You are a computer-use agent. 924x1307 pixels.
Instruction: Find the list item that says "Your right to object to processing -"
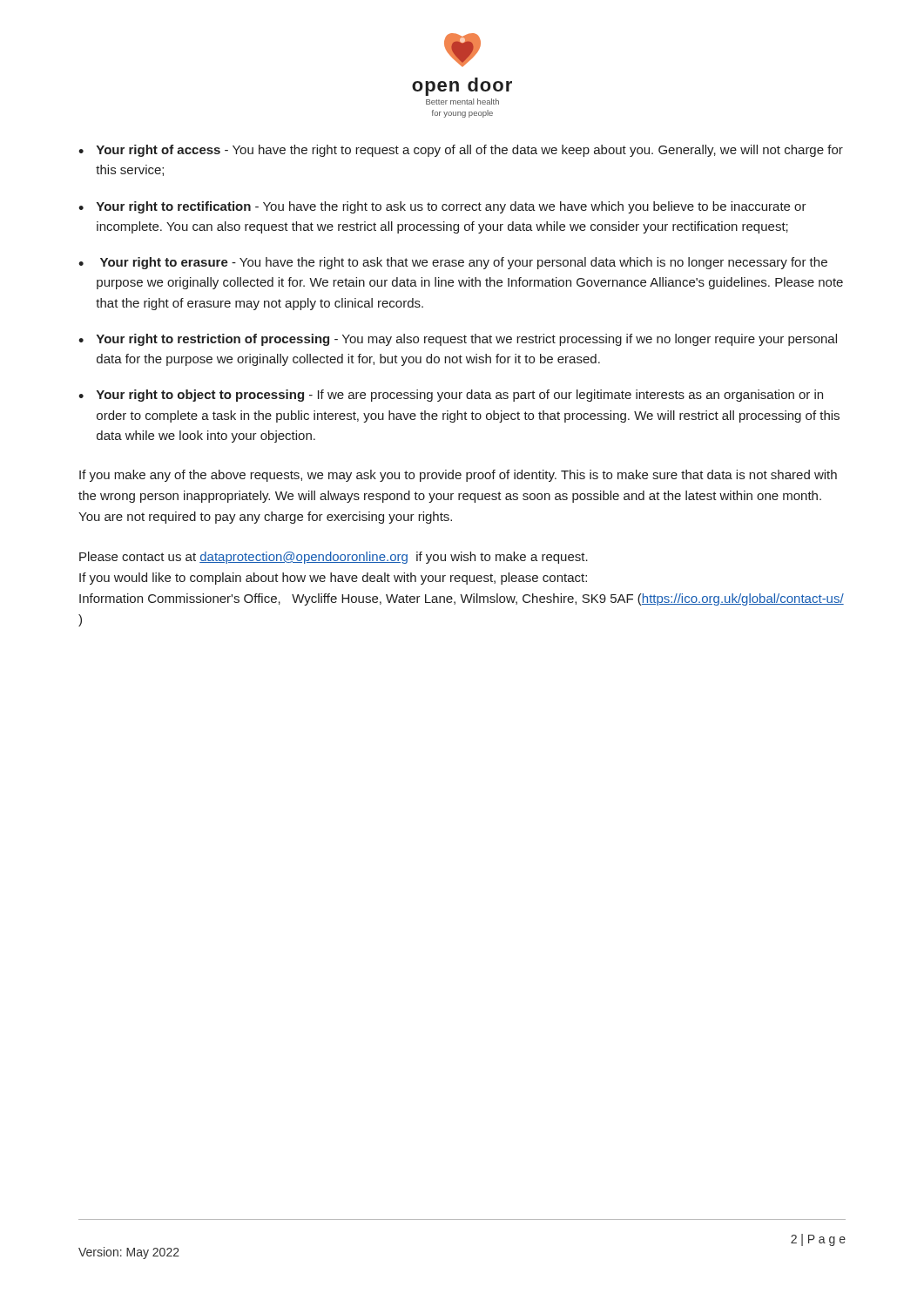tap(471, 415)
